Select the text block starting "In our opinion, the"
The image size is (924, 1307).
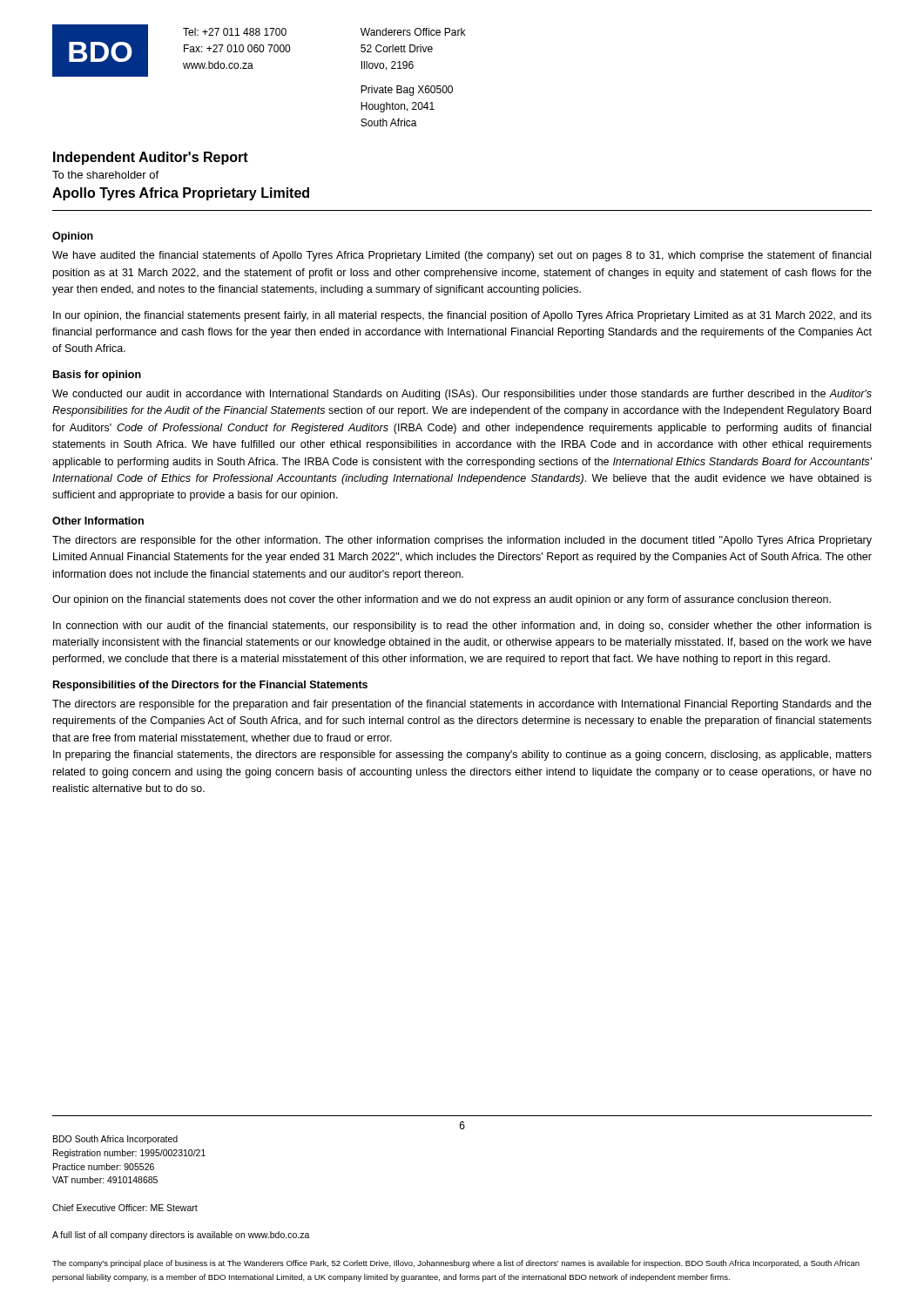(462, 332)
